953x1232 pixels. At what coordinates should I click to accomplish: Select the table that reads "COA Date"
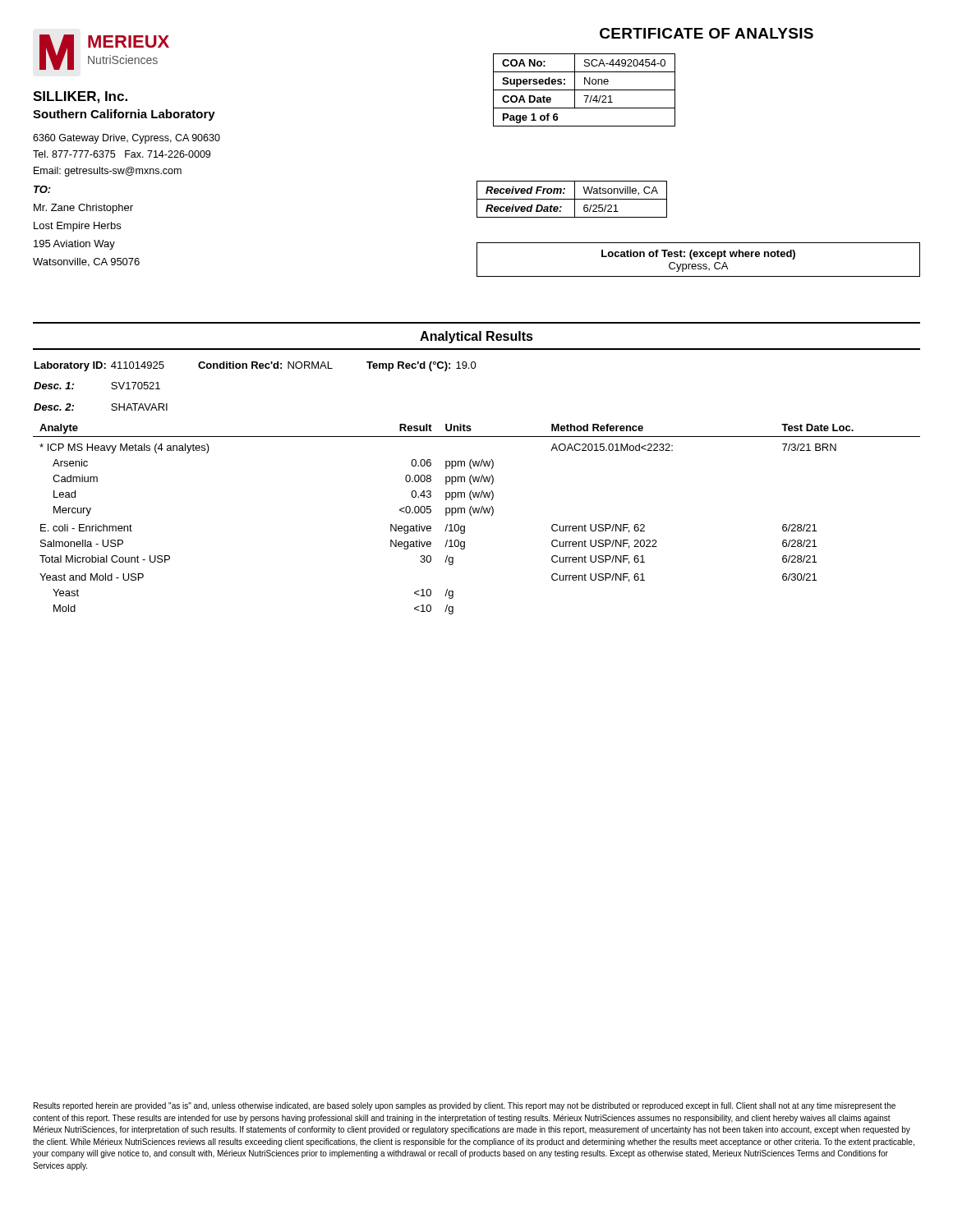707,90
